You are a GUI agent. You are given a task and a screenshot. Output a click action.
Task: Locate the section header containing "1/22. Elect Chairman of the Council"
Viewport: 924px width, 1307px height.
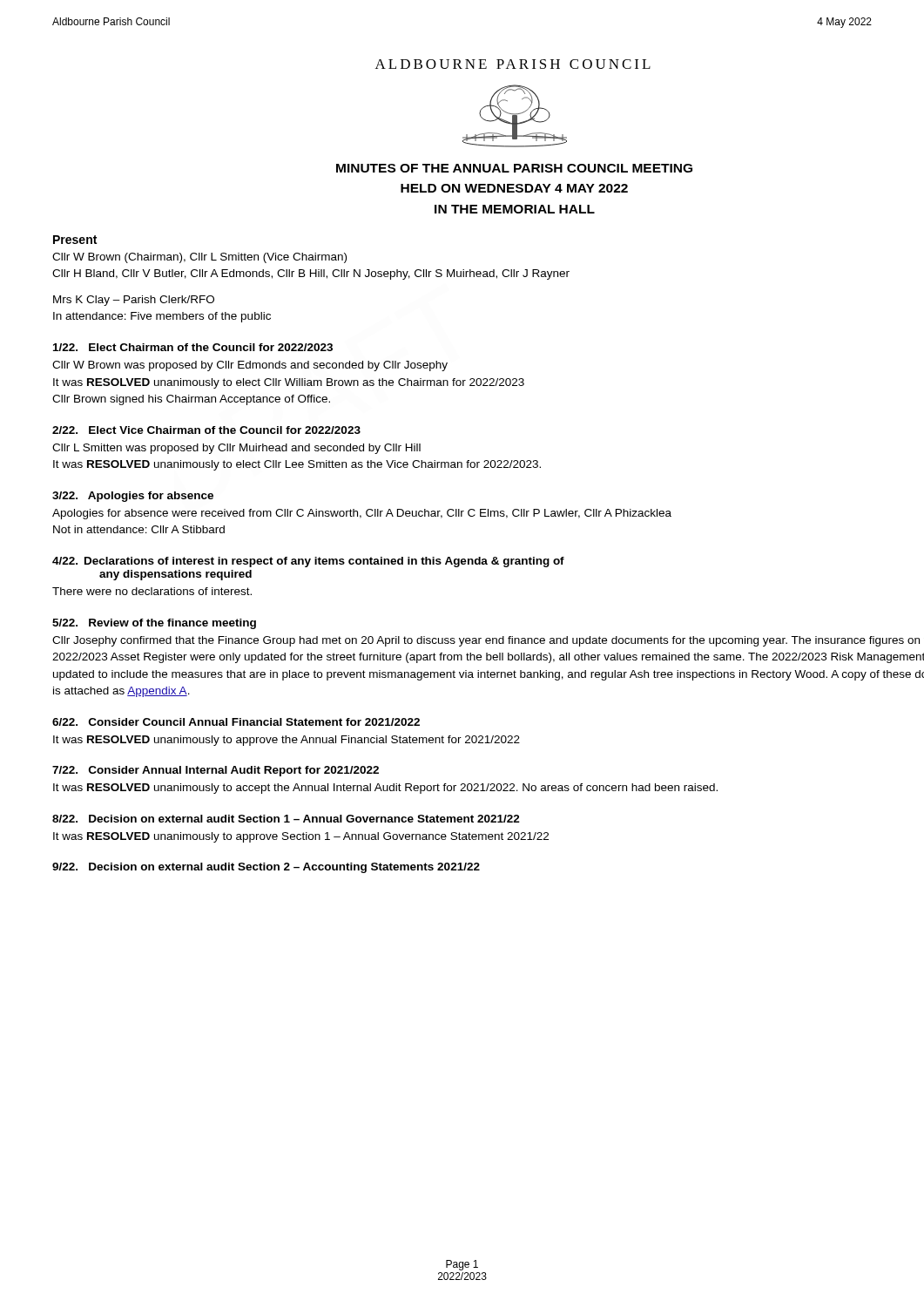(193, 347)
